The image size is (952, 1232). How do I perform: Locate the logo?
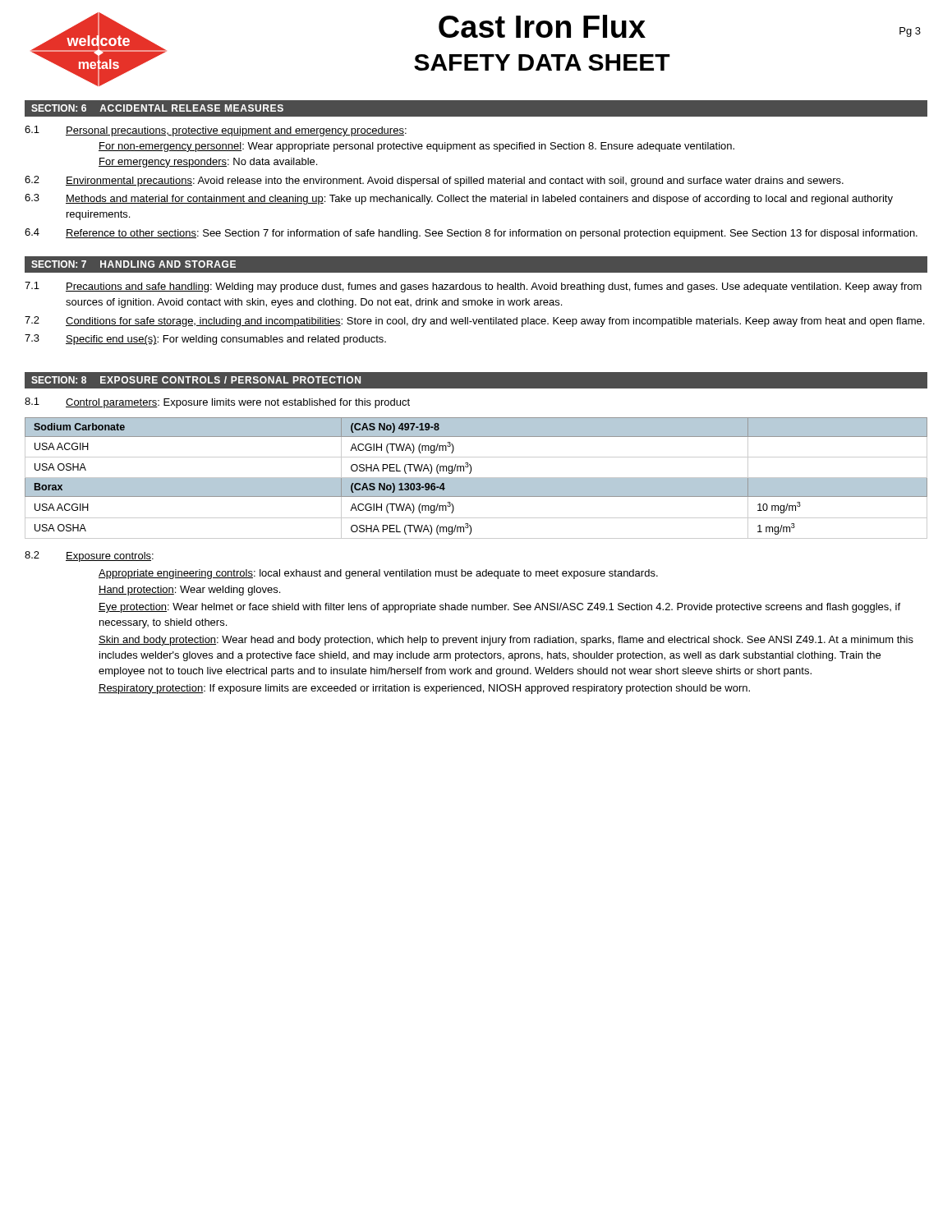click(x=103, y=49)
